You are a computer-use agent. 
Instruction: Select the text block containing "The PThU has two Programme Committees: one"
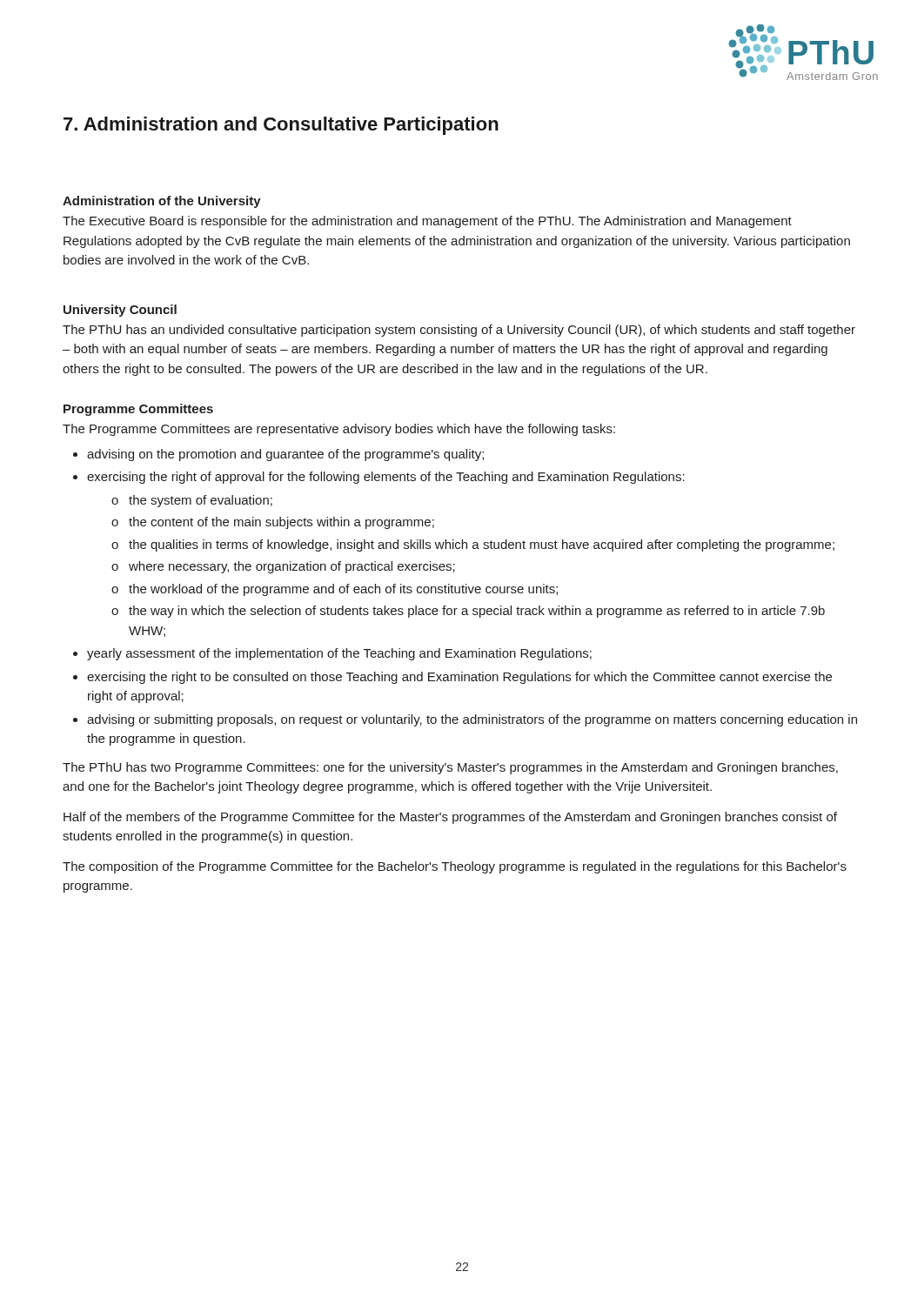click(451, 776)
